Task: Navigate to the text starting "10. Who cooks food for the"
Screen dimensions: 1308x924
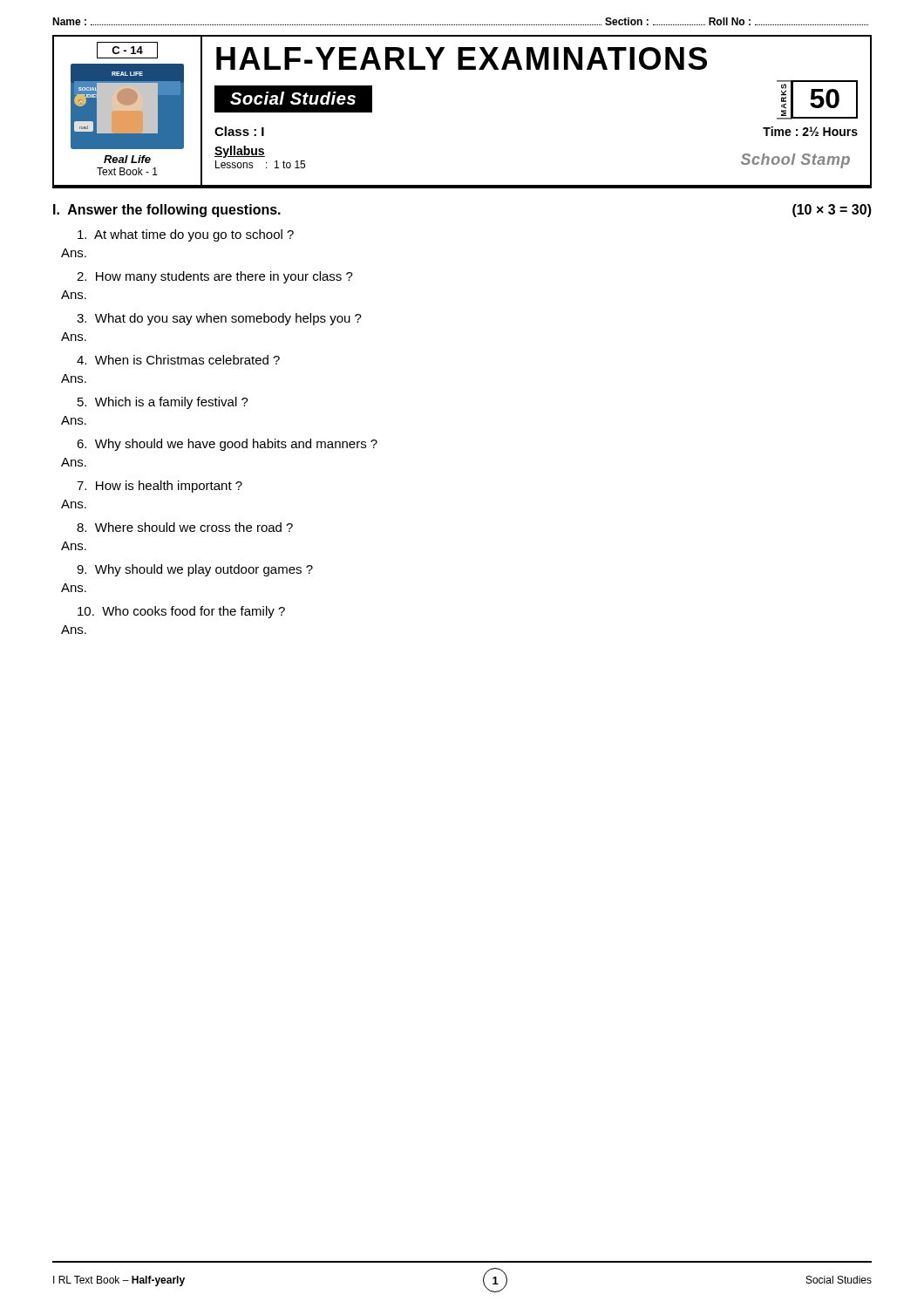Action: (181, 611)
